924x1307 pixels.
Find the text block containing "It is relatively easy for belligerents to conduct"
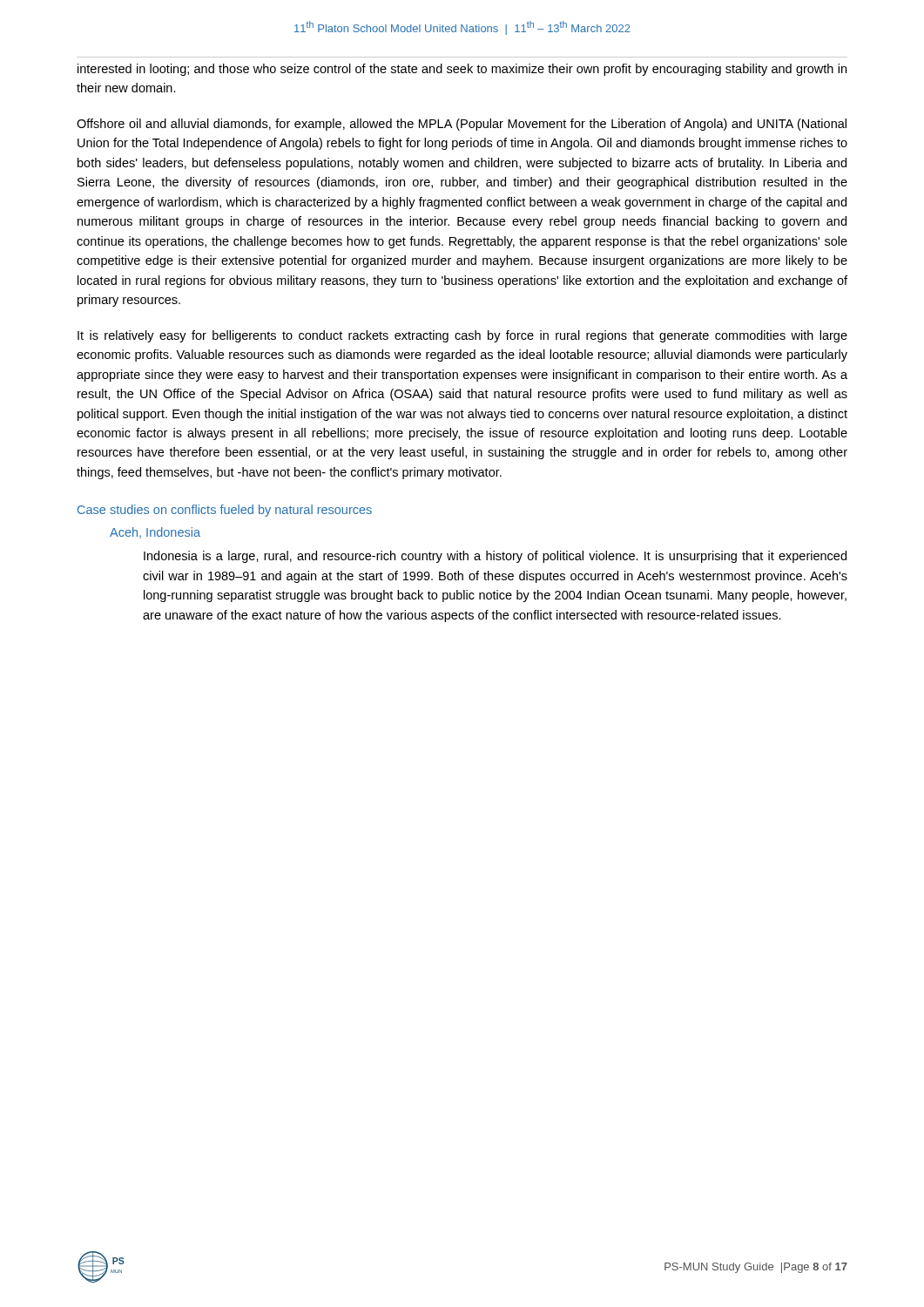[x=462, y=404]
